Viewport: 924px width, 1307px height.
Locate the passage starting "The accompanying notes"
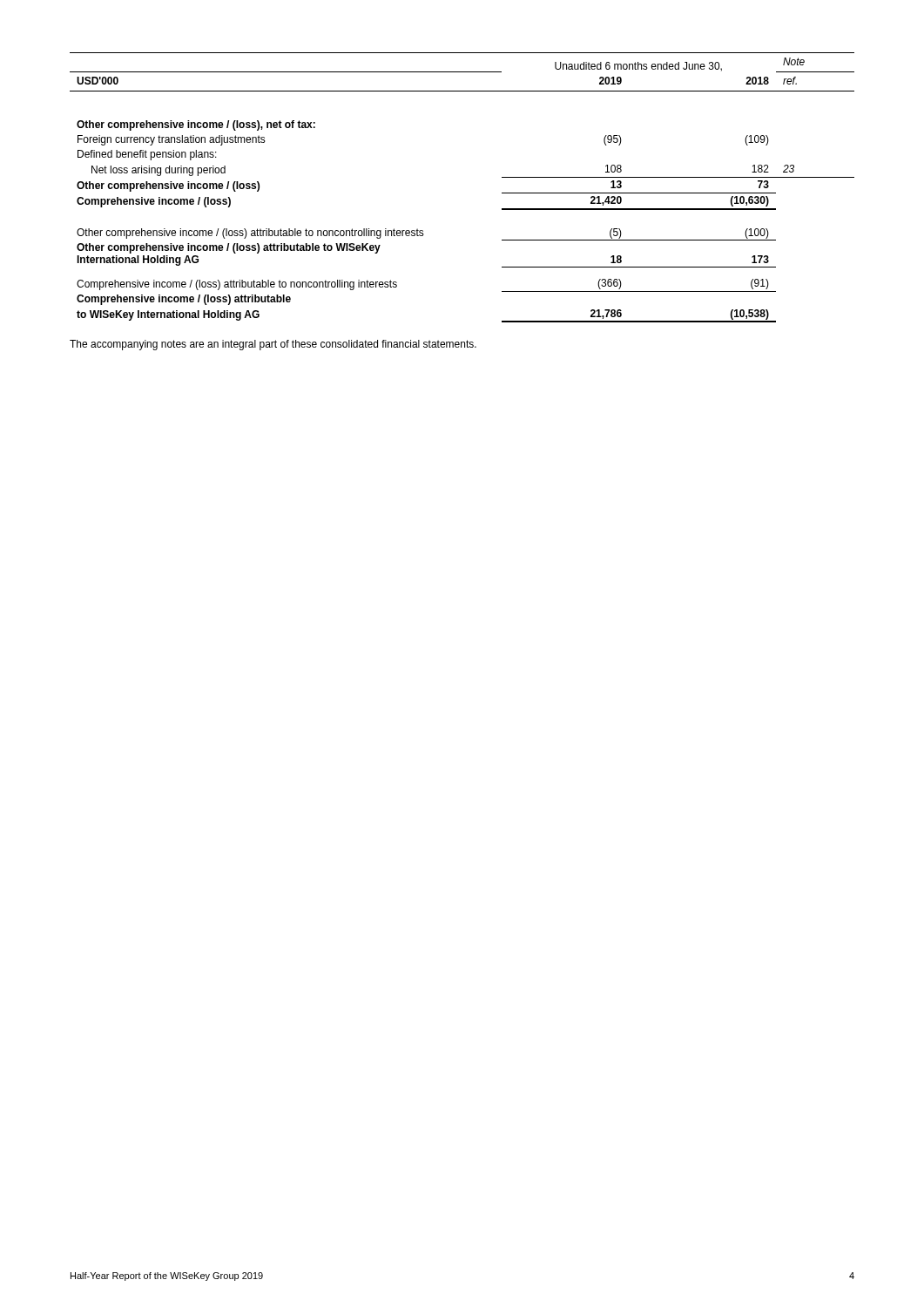273,344
